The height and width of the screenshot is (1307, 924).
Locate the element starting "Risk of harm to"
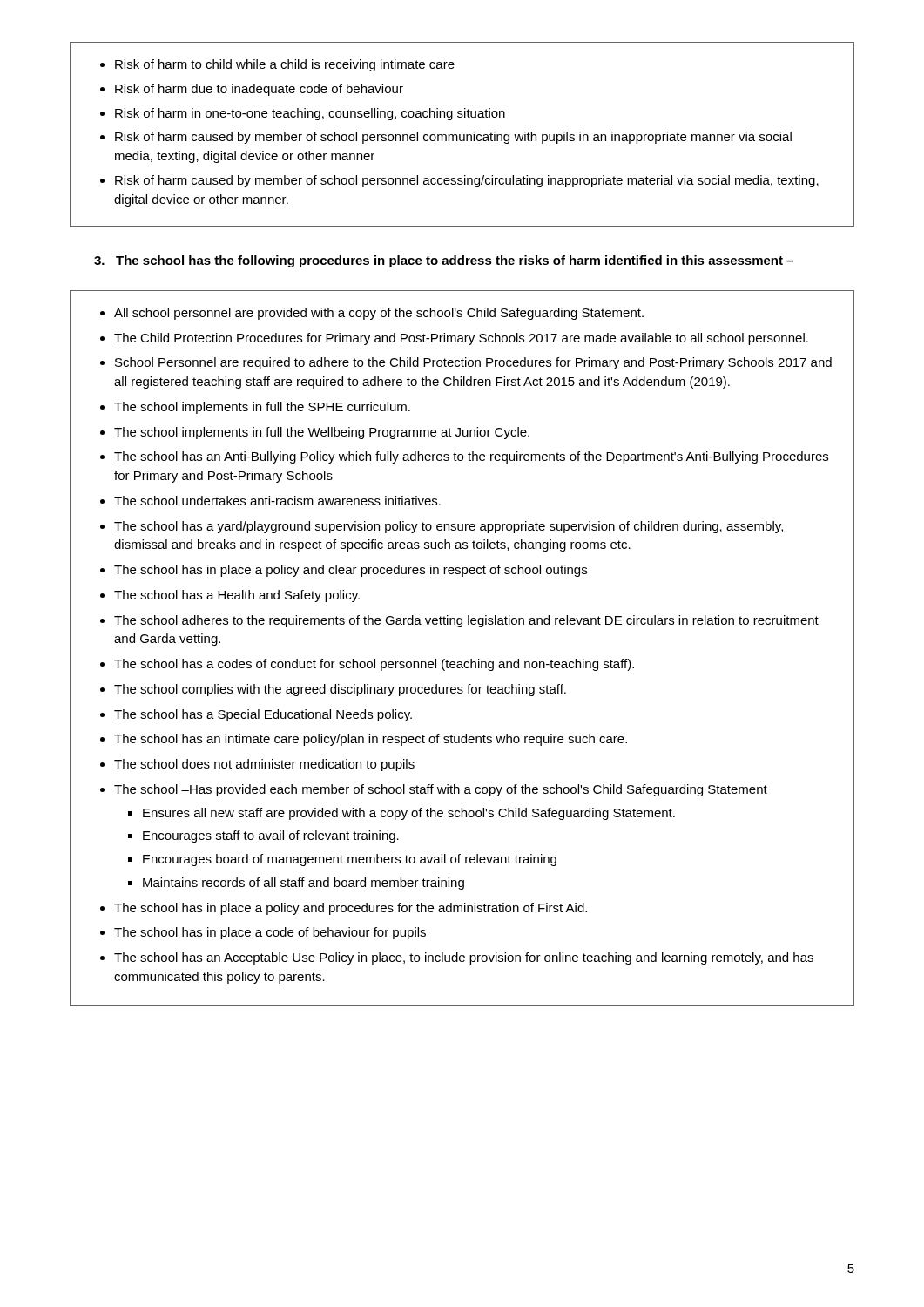pos(462,132)
